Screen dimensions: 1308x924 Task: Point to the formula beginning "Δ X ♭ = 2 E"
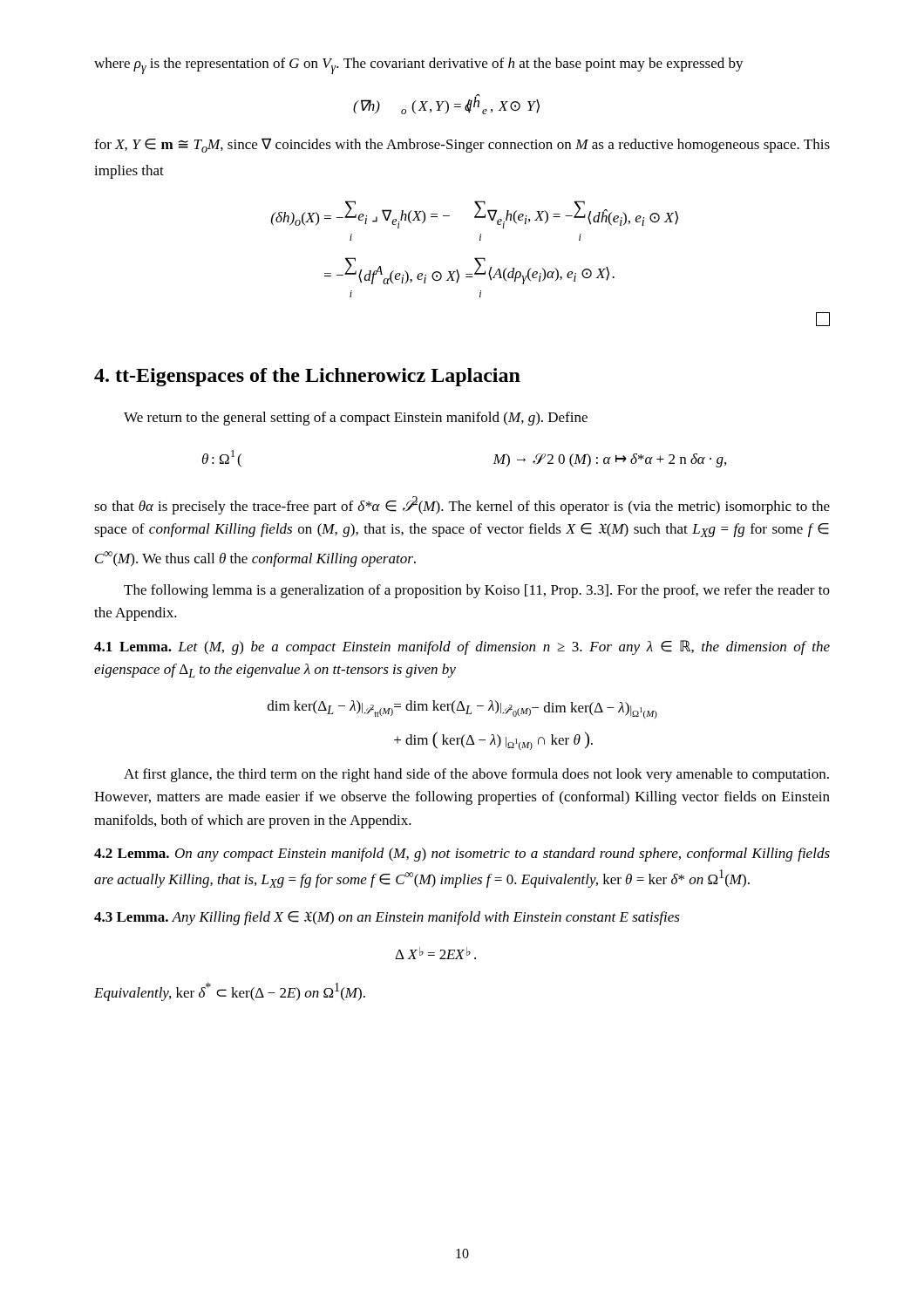tap(462, 954)
